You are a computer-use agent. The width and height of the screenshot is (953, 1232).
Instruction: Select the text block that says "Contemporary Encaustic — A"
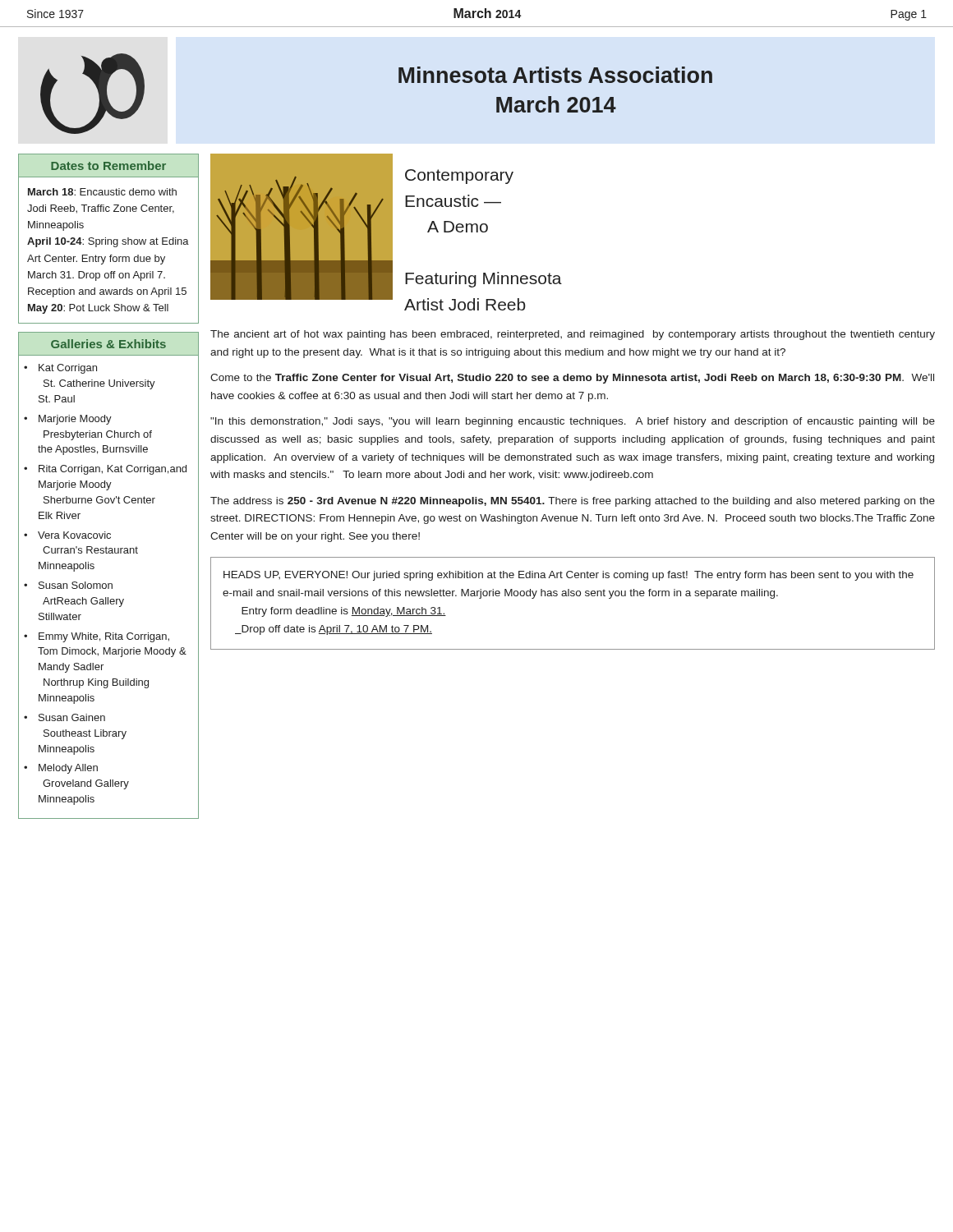(483, 239)
